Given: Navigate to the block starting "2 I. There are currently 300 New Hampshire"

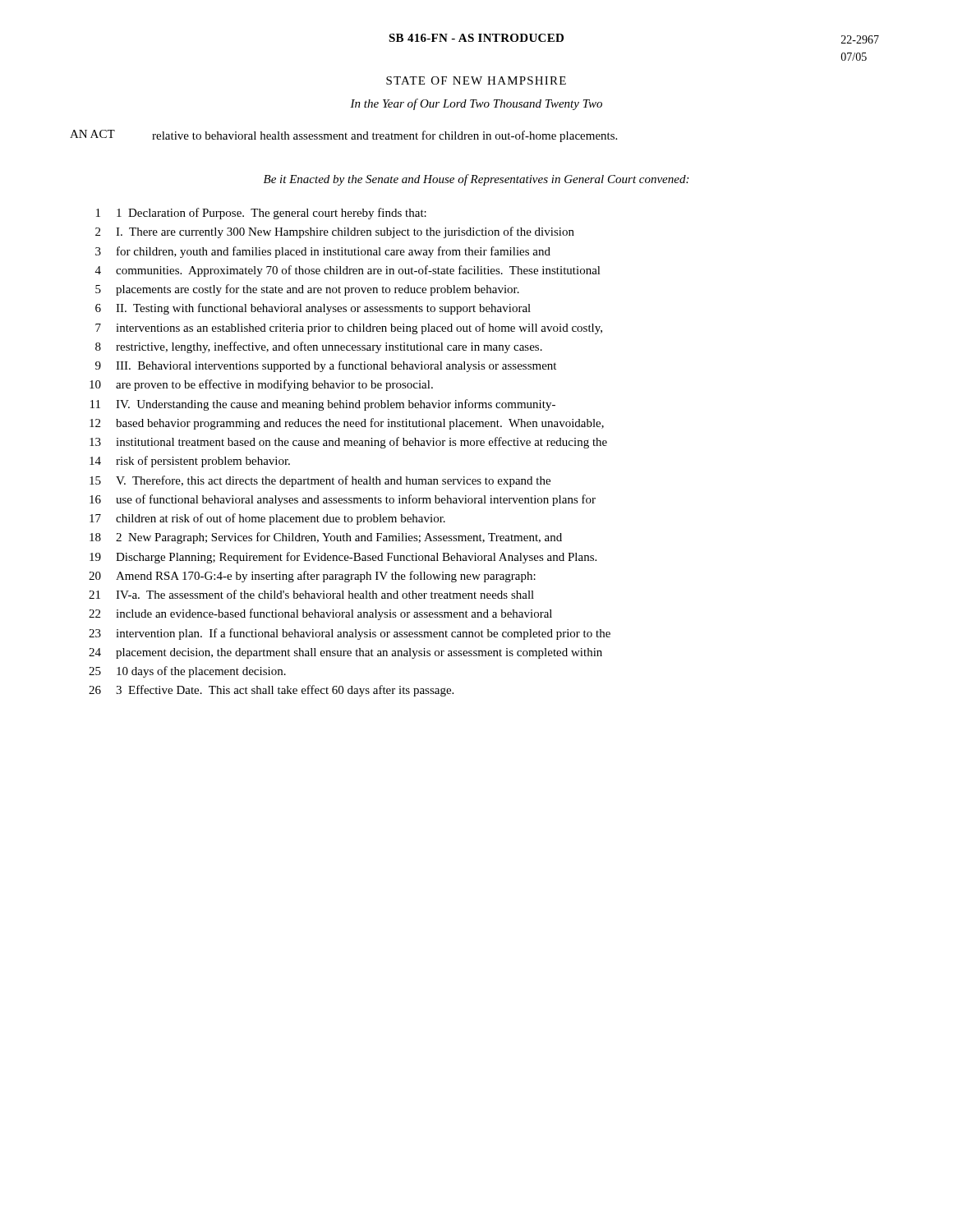Looking at the screenshot, I should 476,232.
